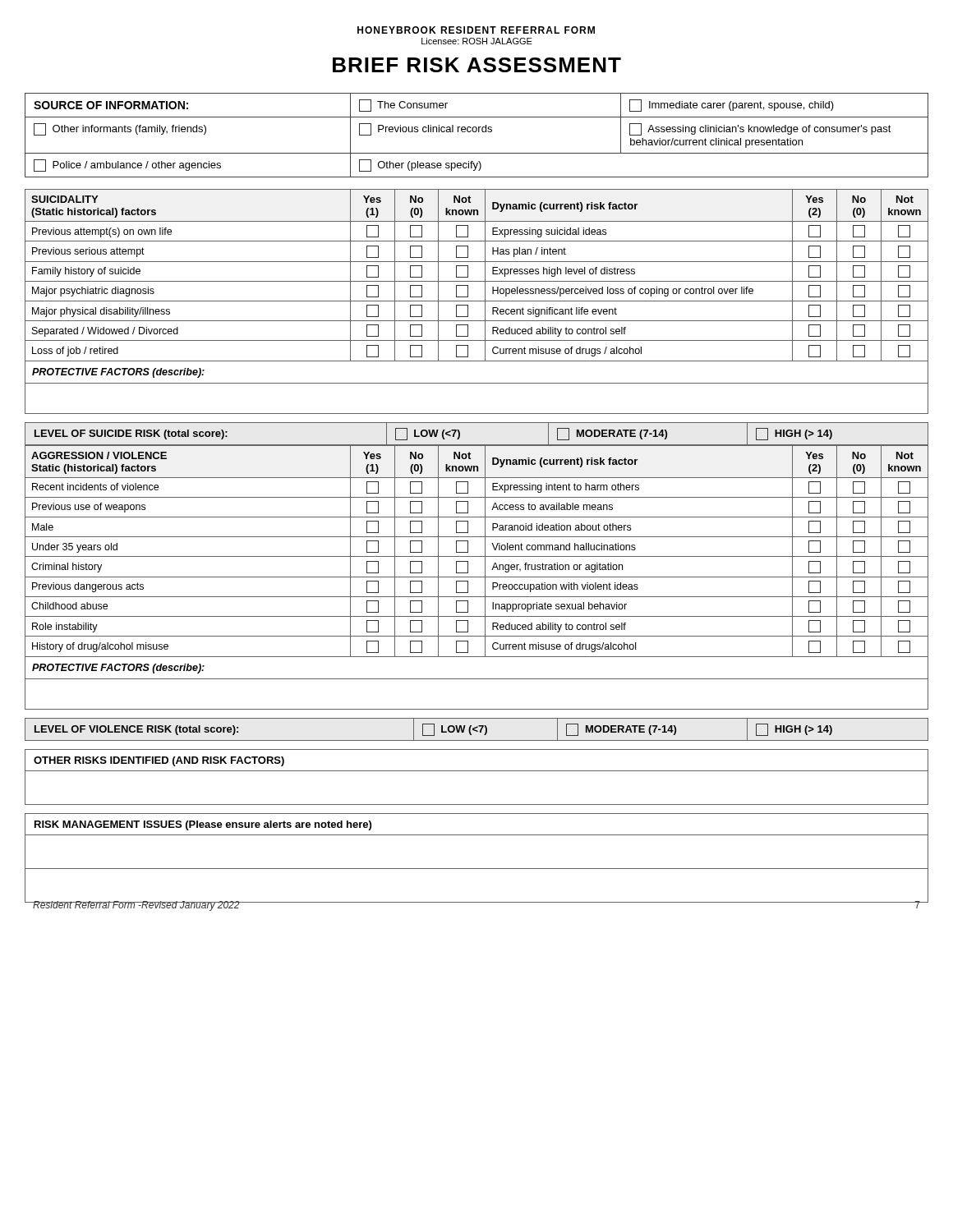This screenshot has height=1232, width=953.
Task: Select the table that reads "LEVEL OF VIOLENCE RISK (total"
Action: pos(476,729)
